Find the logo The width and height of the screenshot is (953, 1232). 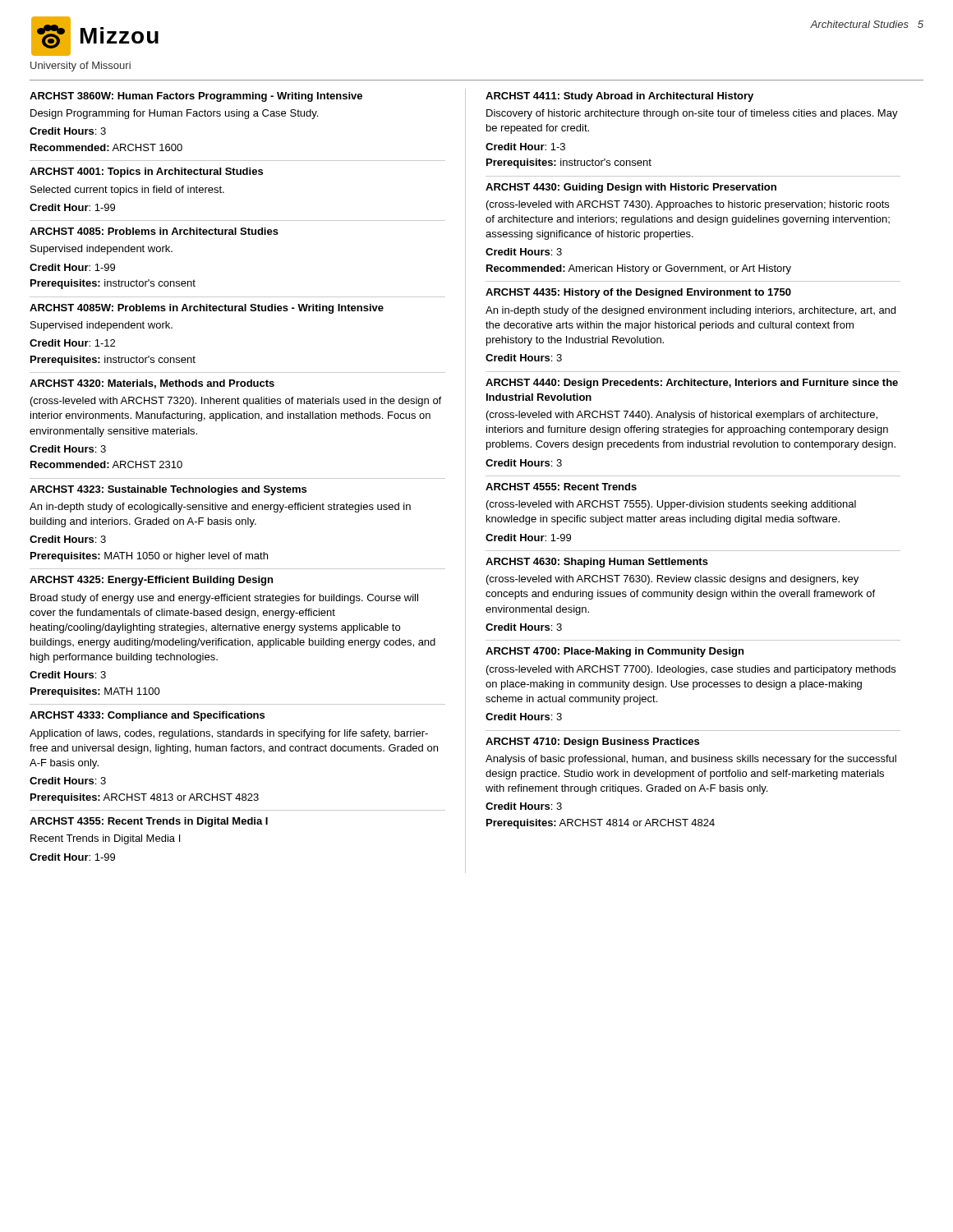[x=95, y=43]
